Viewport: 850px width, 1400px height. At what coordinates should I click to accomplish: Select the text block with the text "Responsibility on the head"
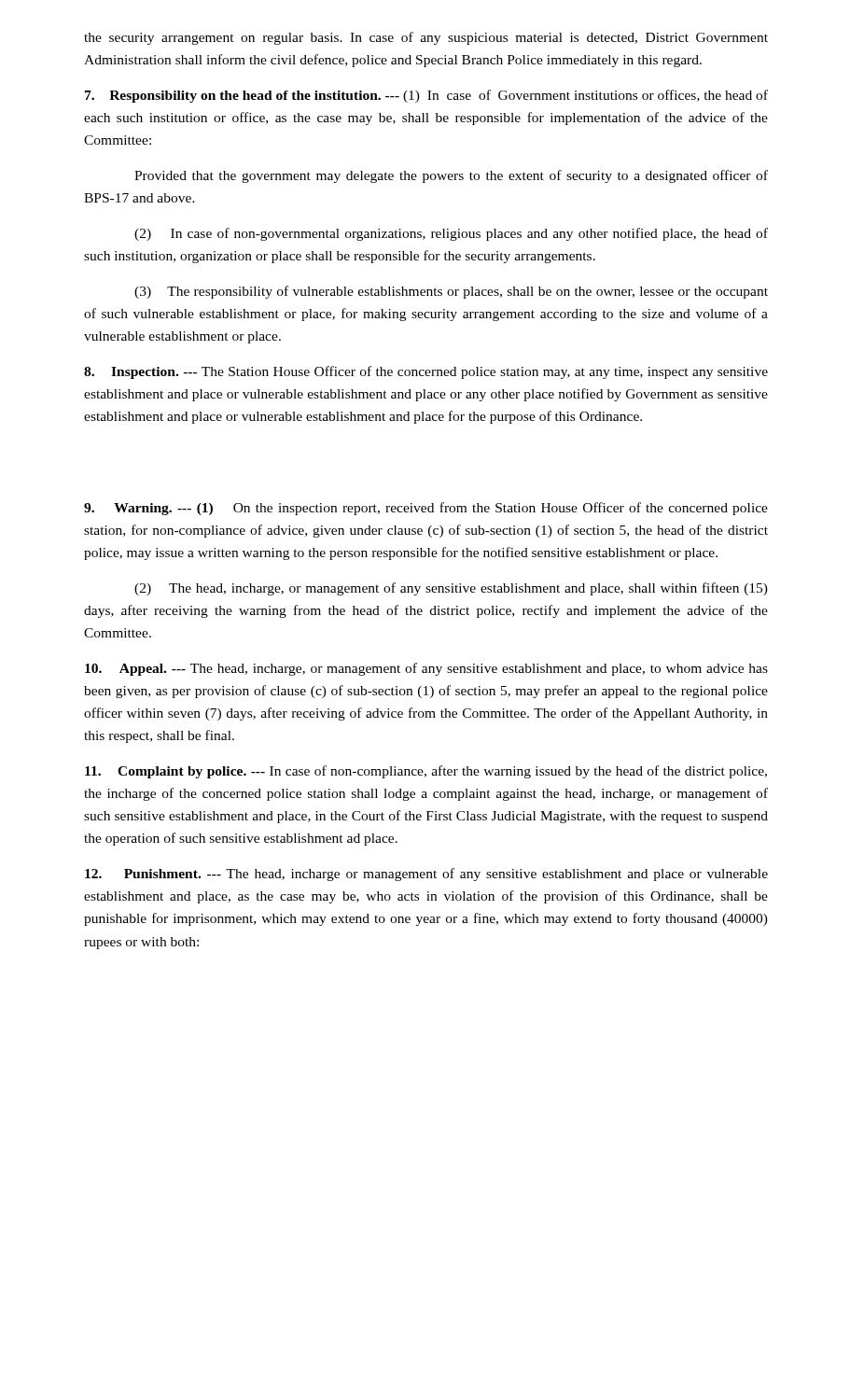coord(426,118)
